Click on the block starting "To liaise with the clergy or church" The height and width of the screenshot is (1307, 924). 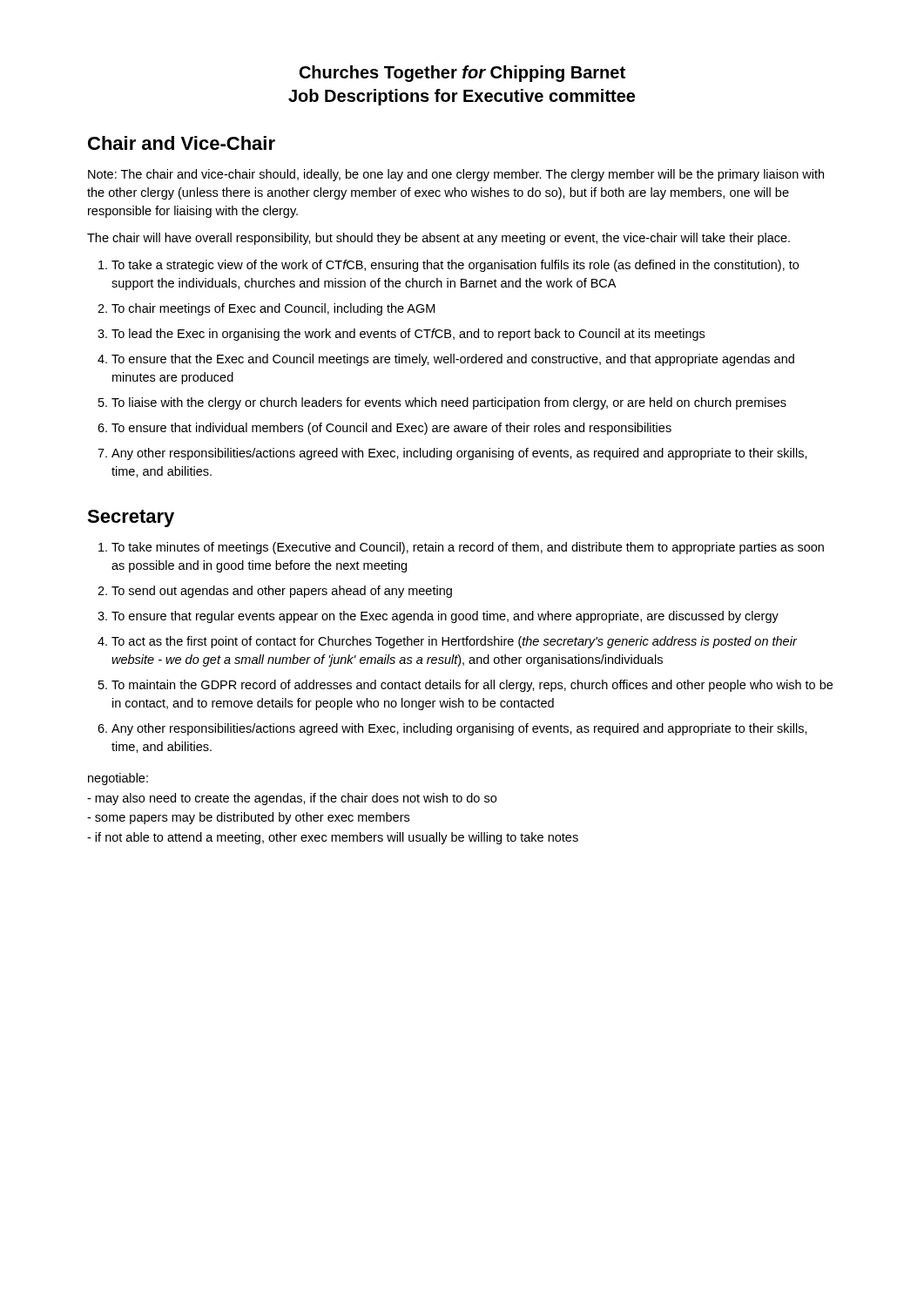pos(449,403)
